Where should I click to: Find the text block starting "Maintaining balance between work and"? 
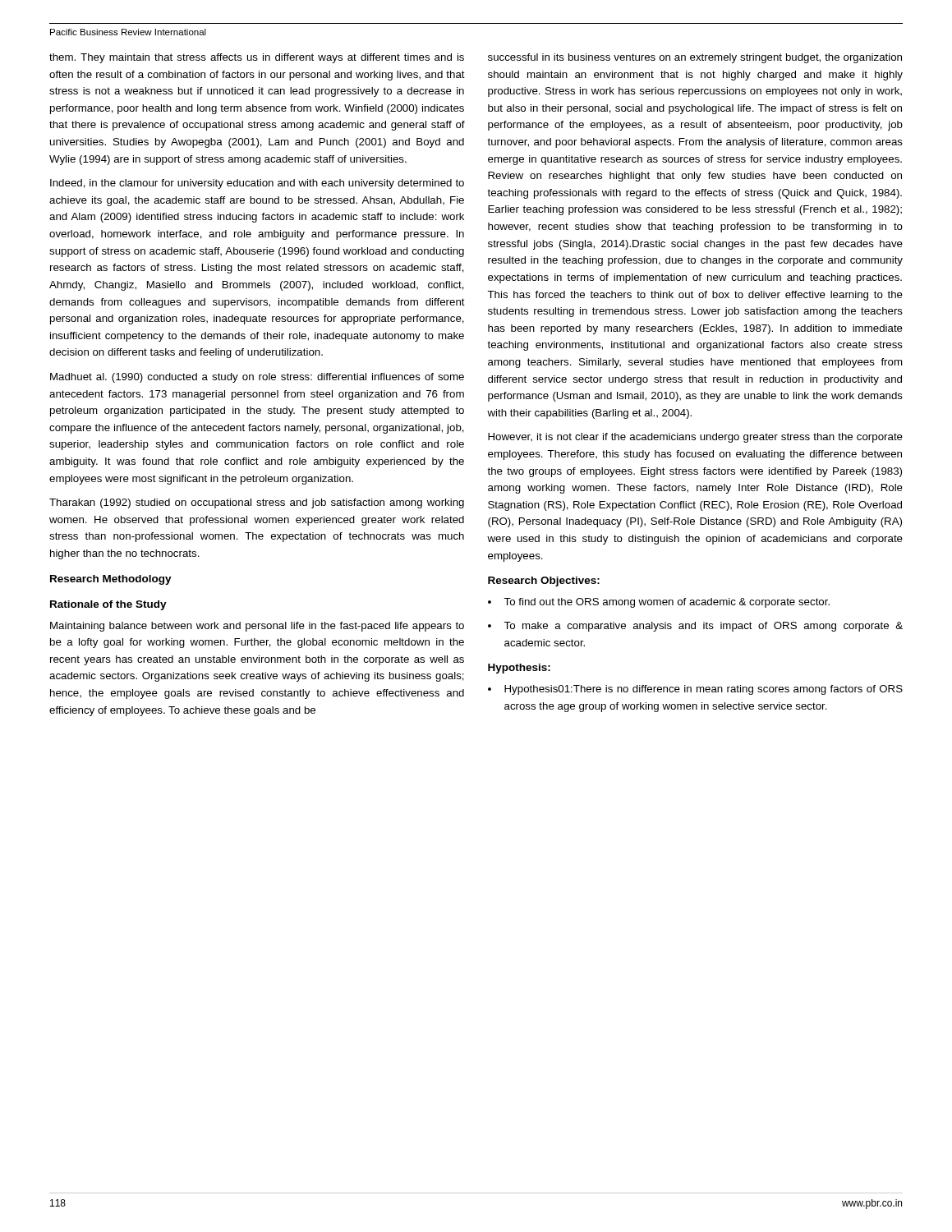(x=257, y=668)
